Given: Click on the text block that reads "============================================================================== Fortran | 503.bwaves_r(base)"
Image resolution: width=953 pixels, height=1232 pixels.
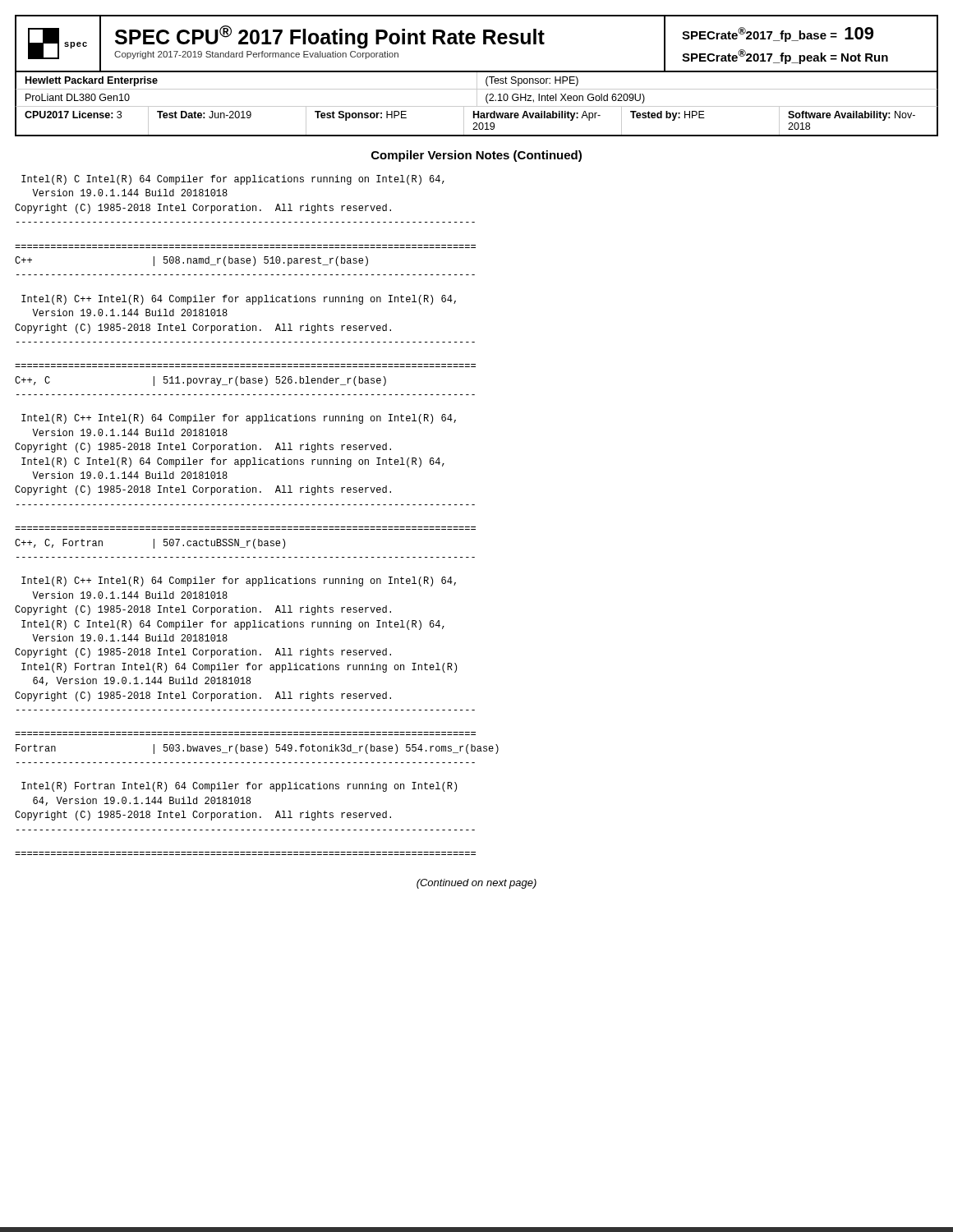Looking at the screenshot, I should (476, 749).
